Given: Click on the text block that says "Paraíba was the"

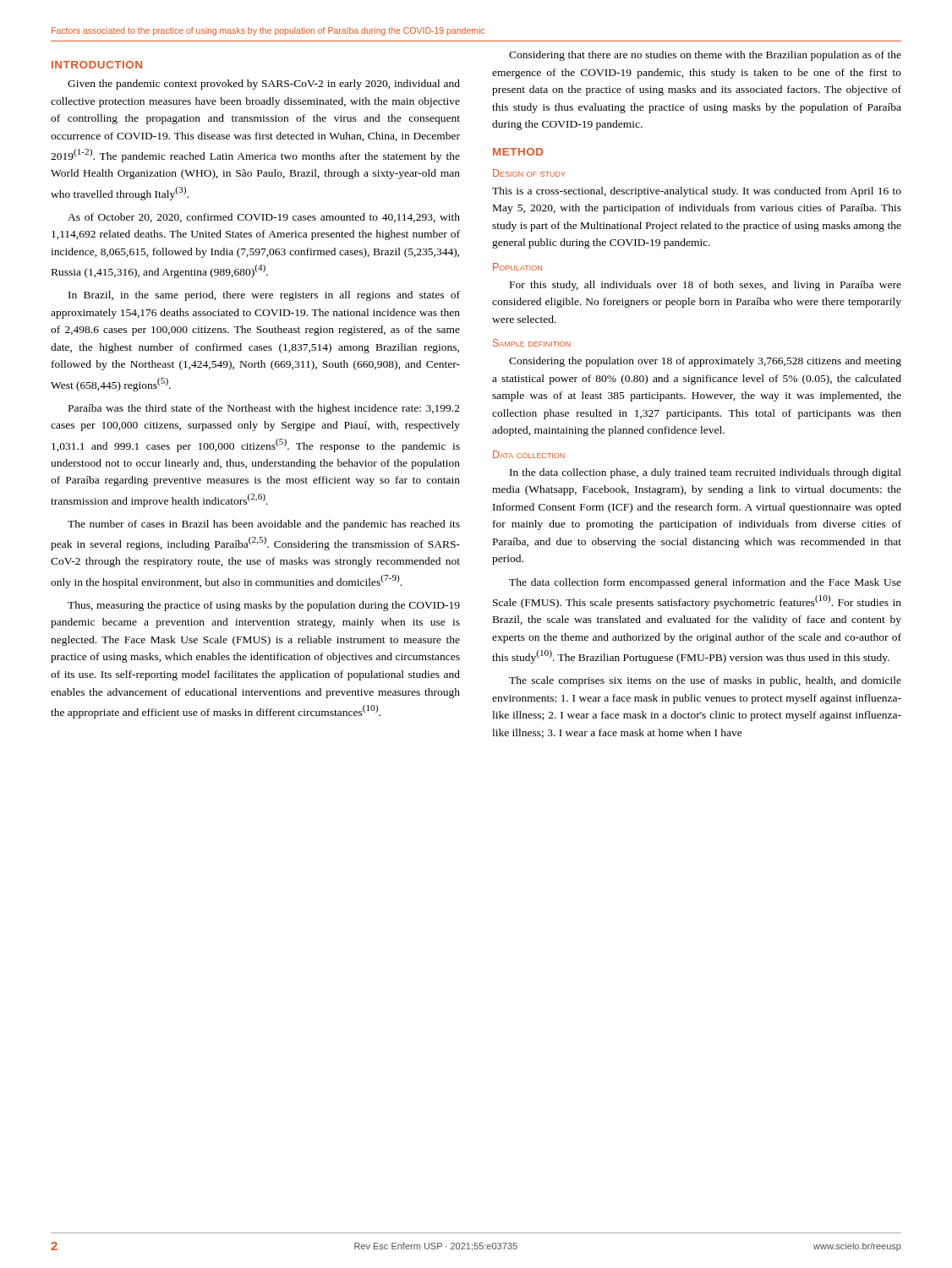Looking at the screenshot, I should 255,455.
